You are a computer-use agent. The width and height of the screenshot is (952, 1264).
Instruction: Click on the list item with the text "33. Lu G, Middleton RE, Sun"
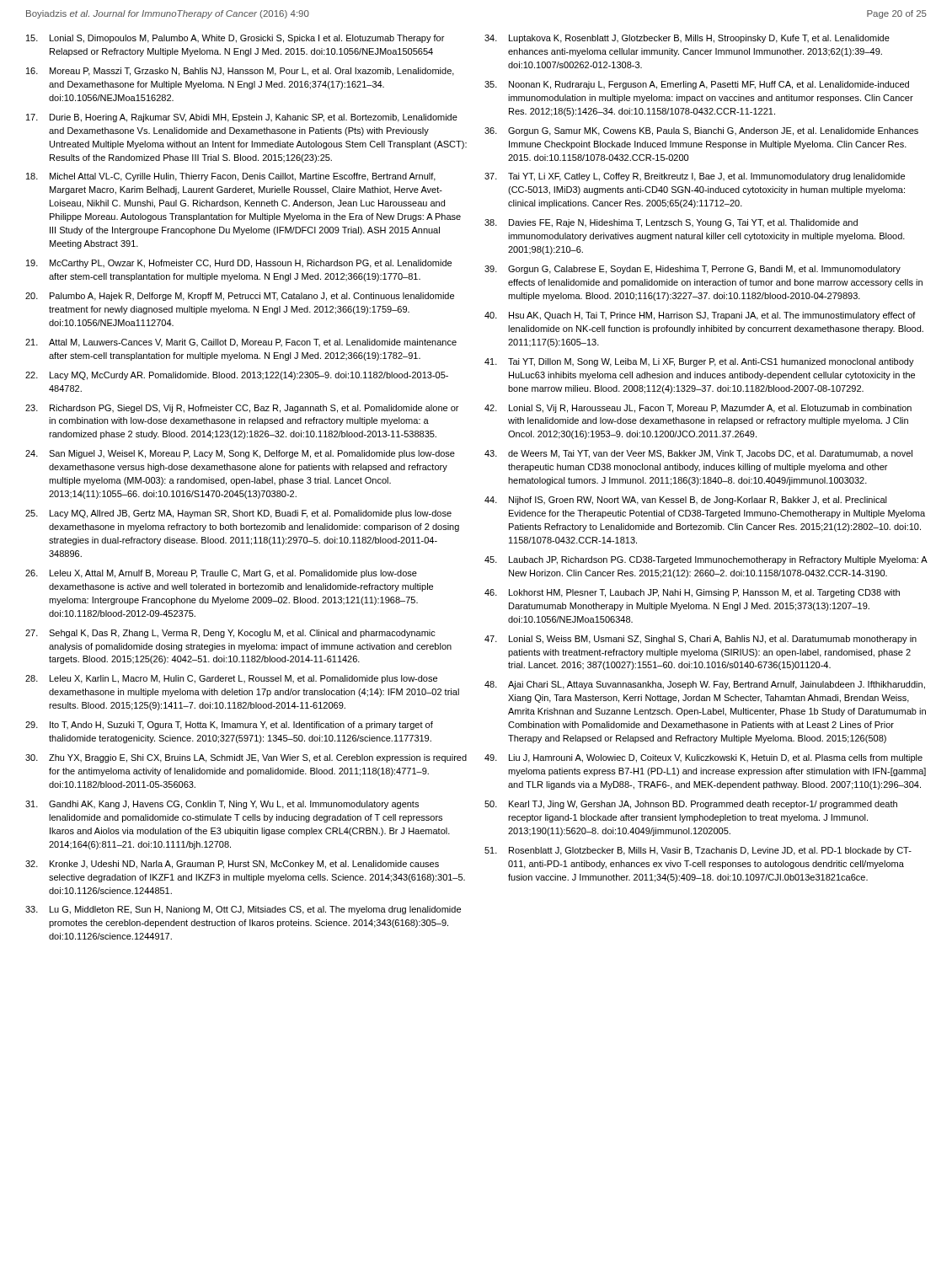point(246,924)
